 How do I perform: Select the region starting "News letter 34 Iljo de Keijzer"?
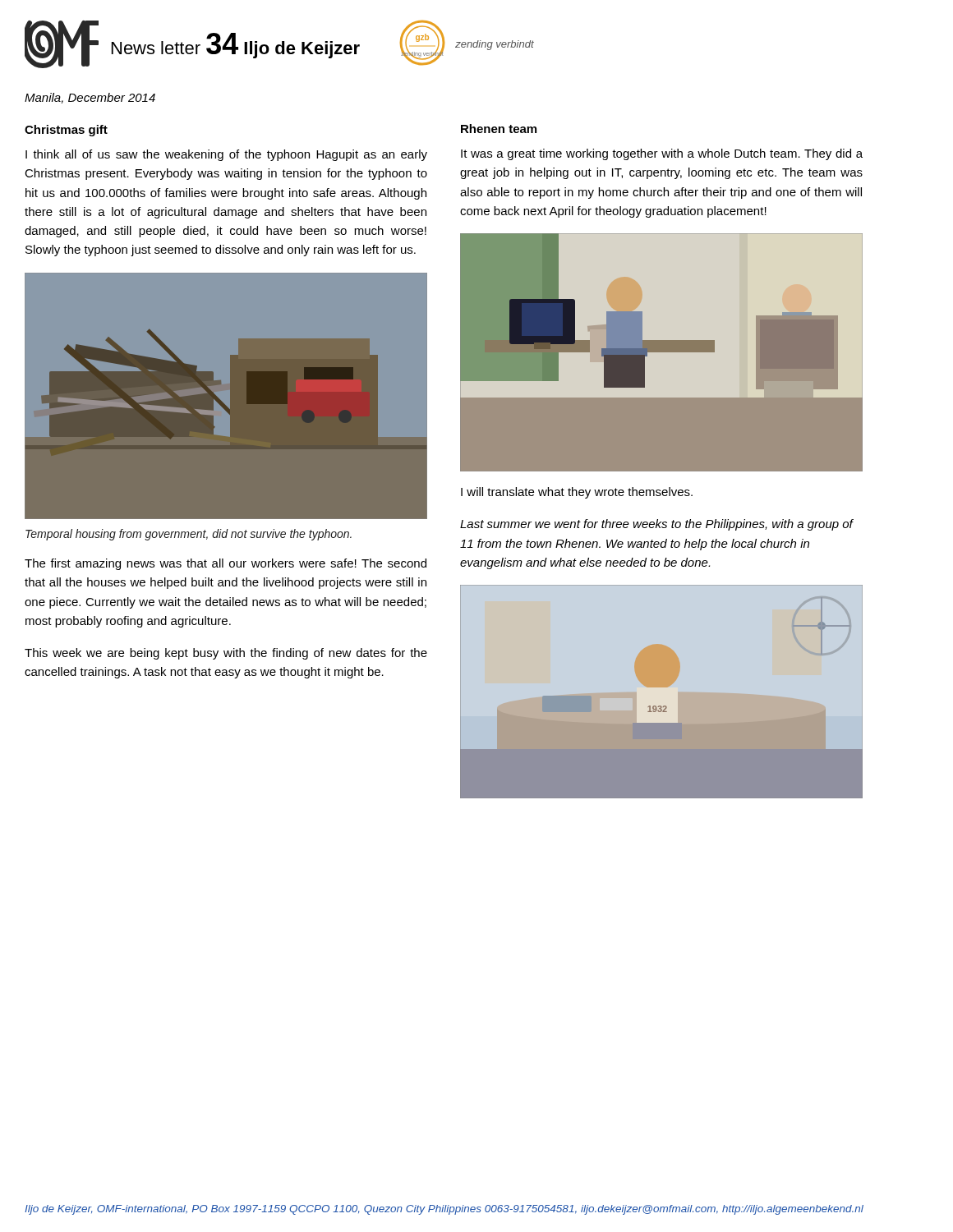(x=235, y=44)
